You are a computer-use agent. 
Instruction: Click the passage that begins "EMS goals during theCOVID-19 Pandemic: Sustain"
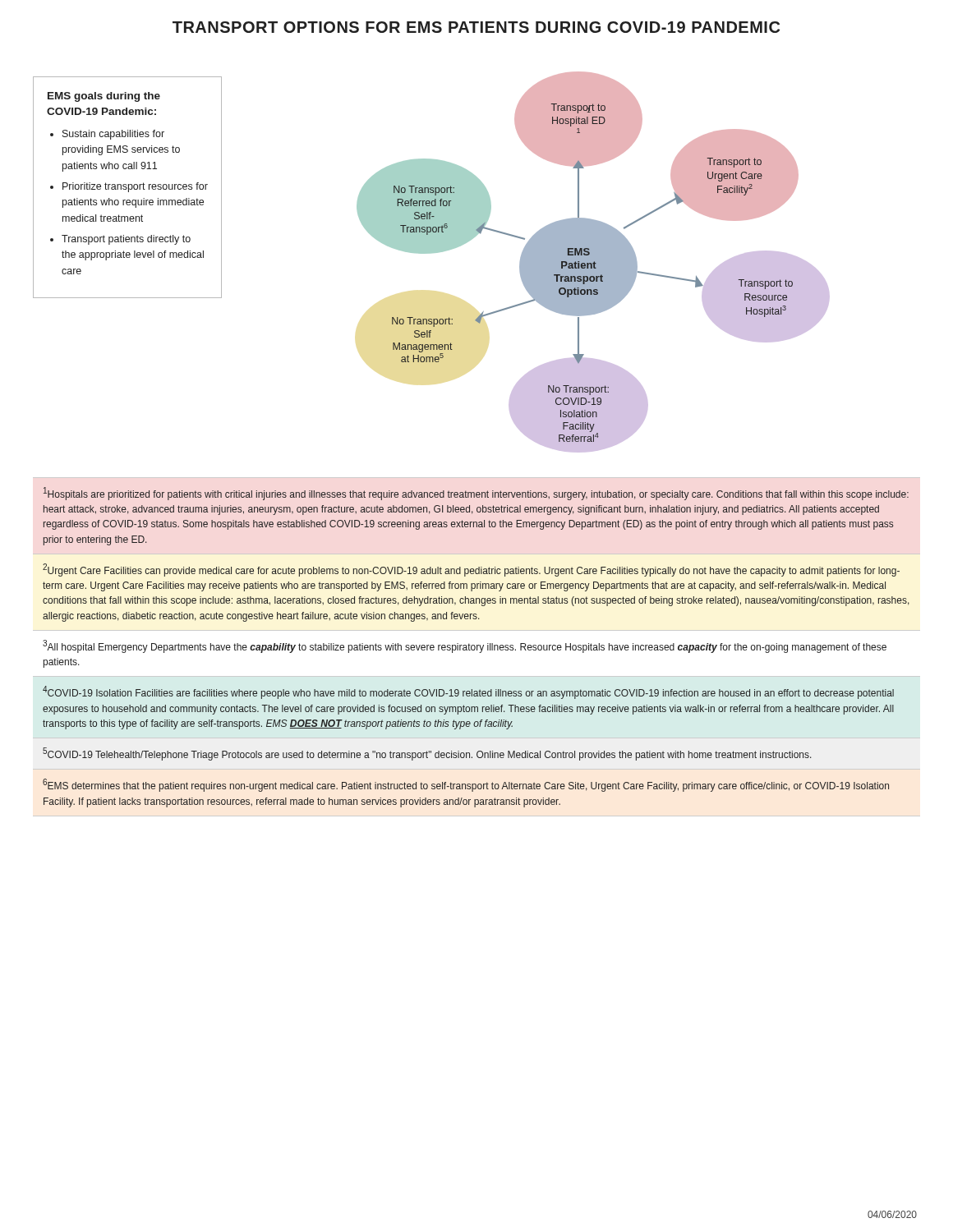[x=127, y=184]
